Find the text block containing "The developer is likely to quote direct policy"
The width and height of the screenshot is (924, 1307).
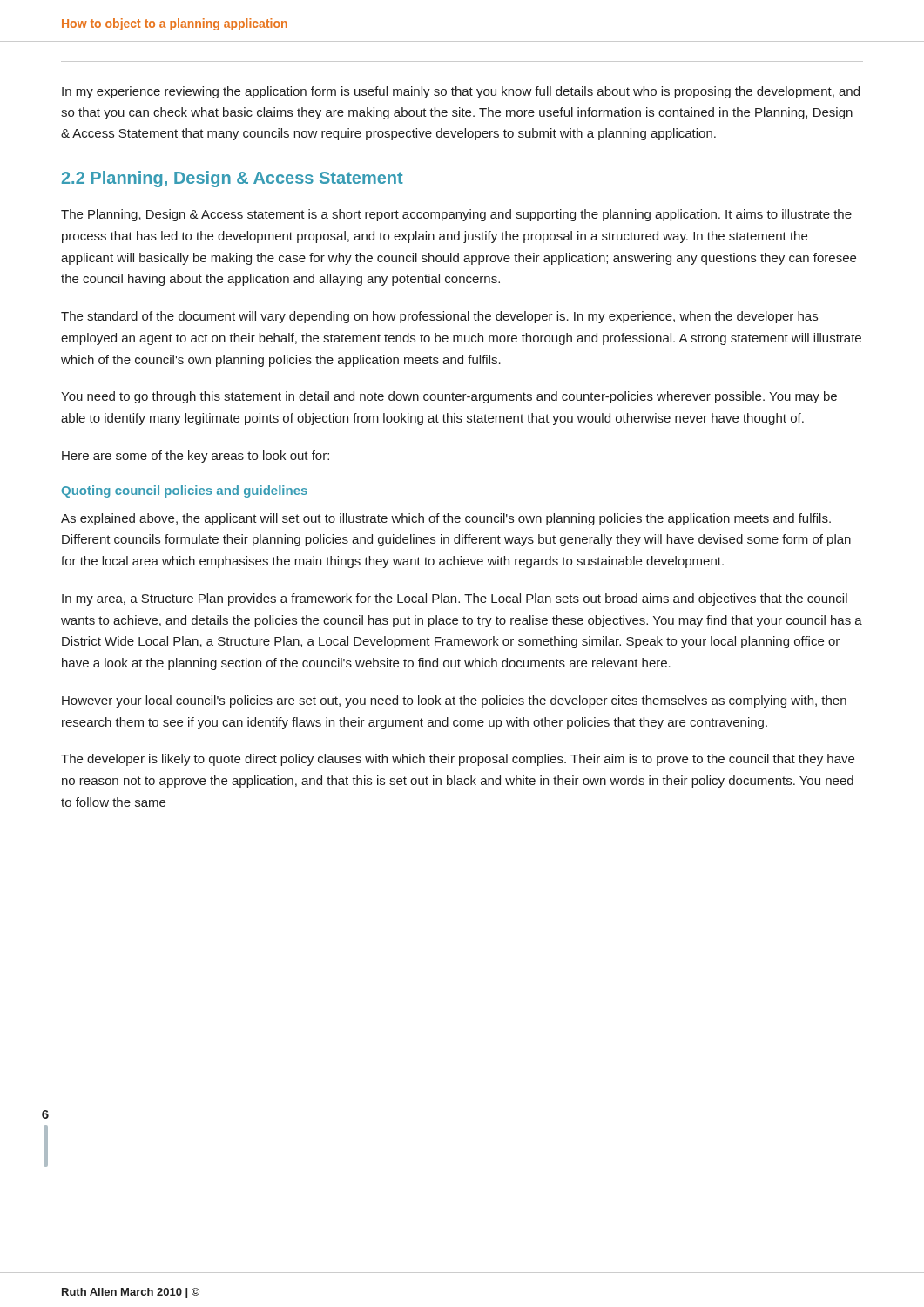(458, 780)
